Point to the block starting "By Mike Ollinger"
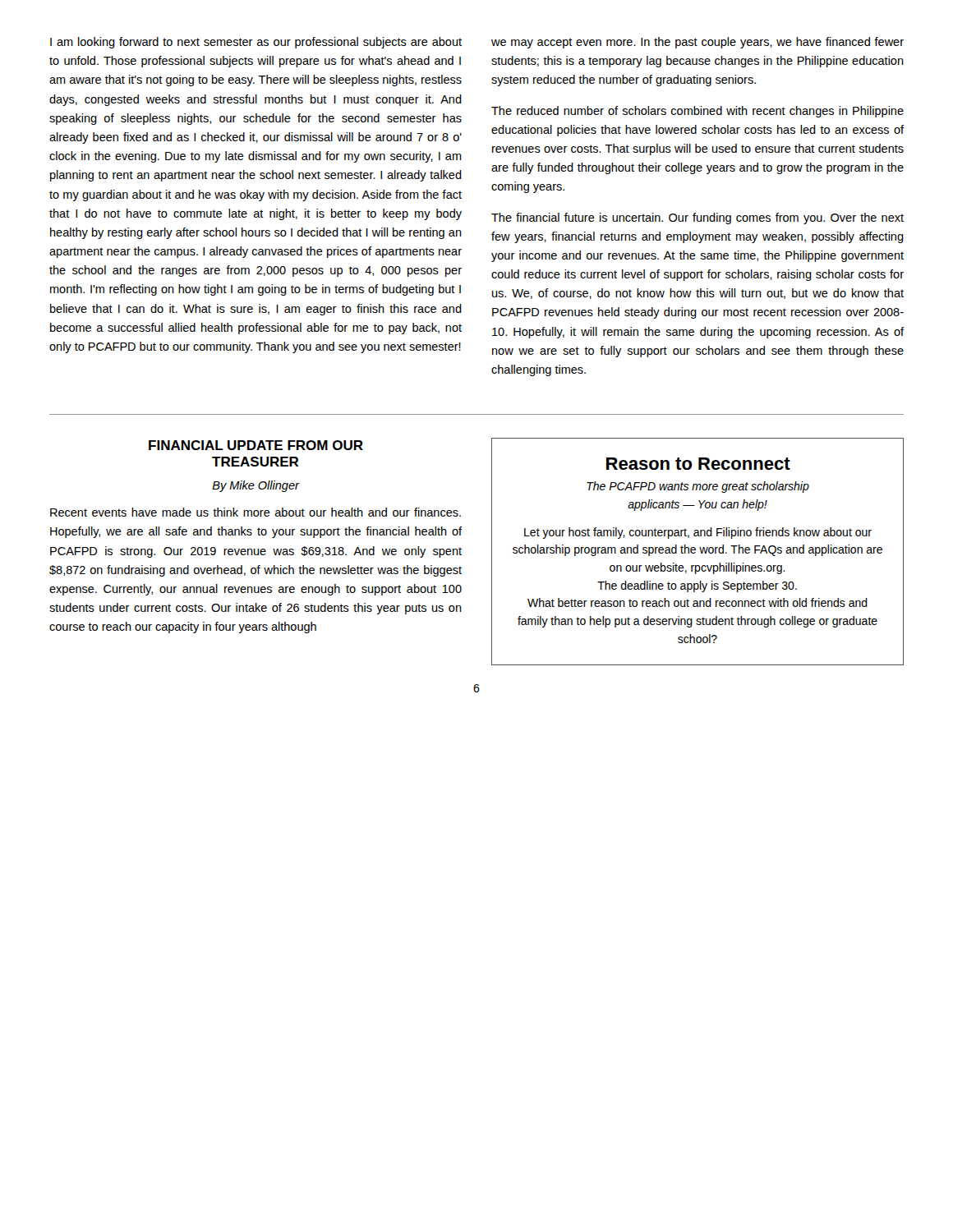Viewport: 953px width, 1232px height. point(255,486)
